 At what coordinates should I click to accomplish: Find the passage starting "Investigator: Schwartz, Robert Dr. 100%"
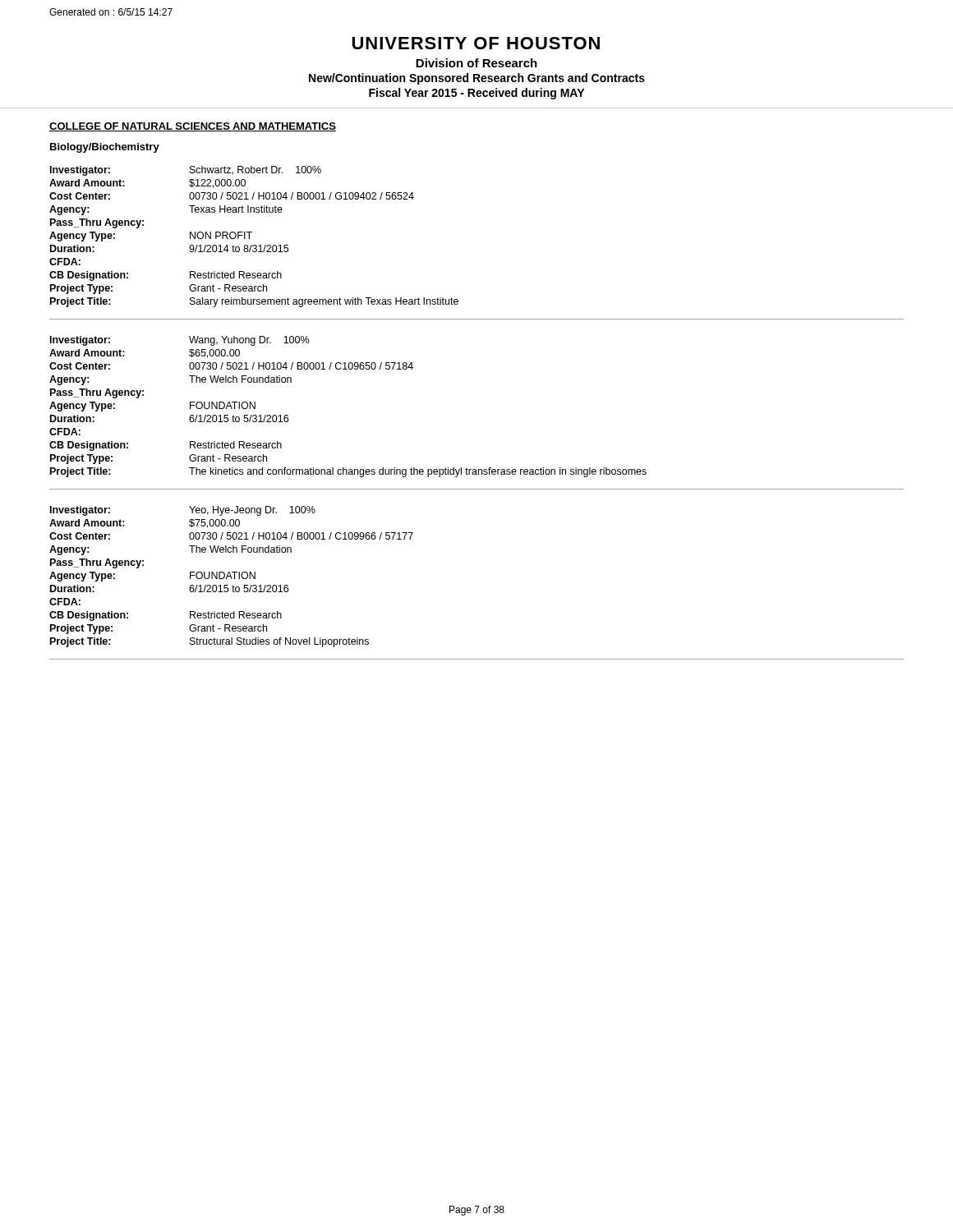coord(186,171)
